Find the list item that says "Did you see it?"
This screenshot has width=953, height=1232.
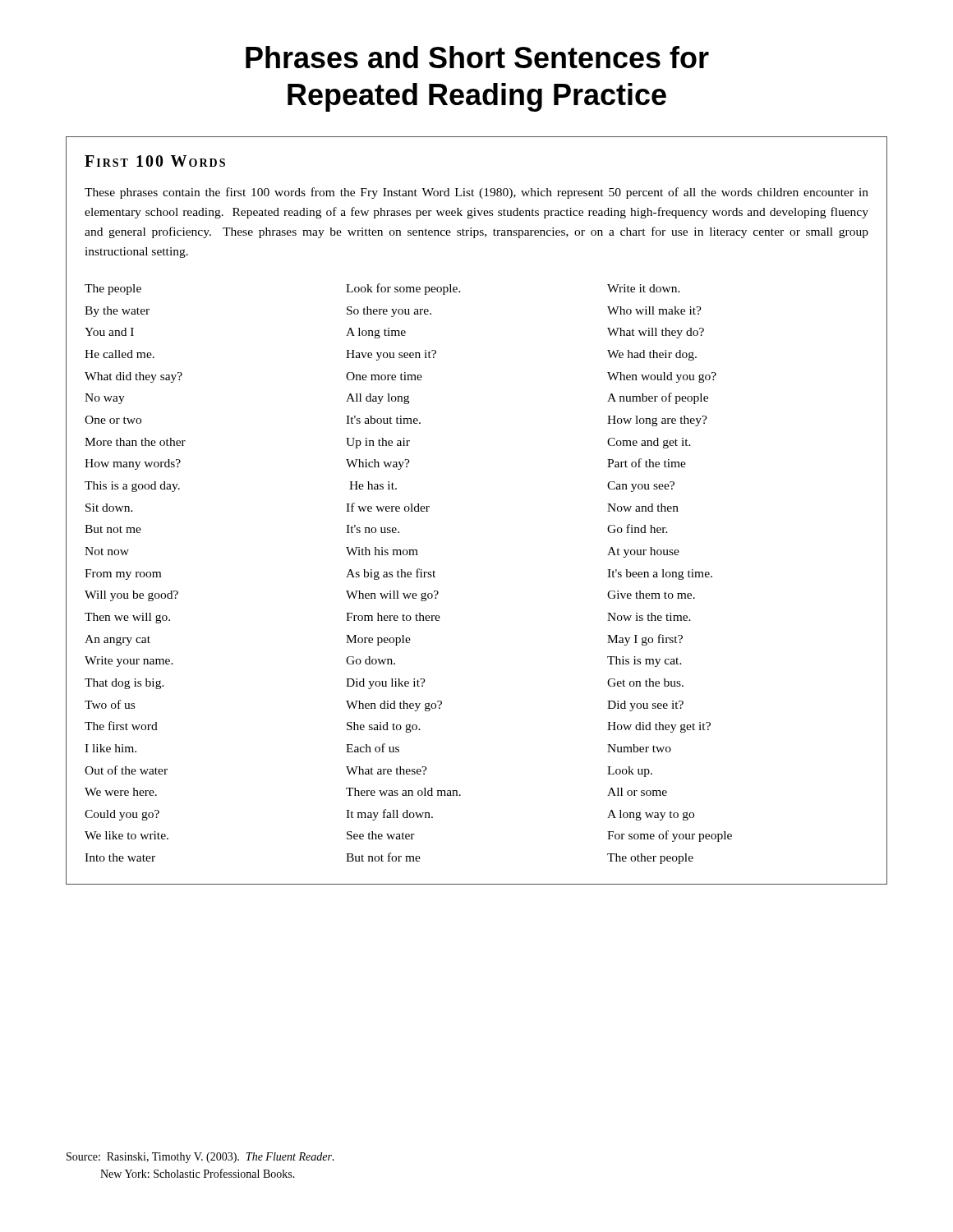coord(646,704)
